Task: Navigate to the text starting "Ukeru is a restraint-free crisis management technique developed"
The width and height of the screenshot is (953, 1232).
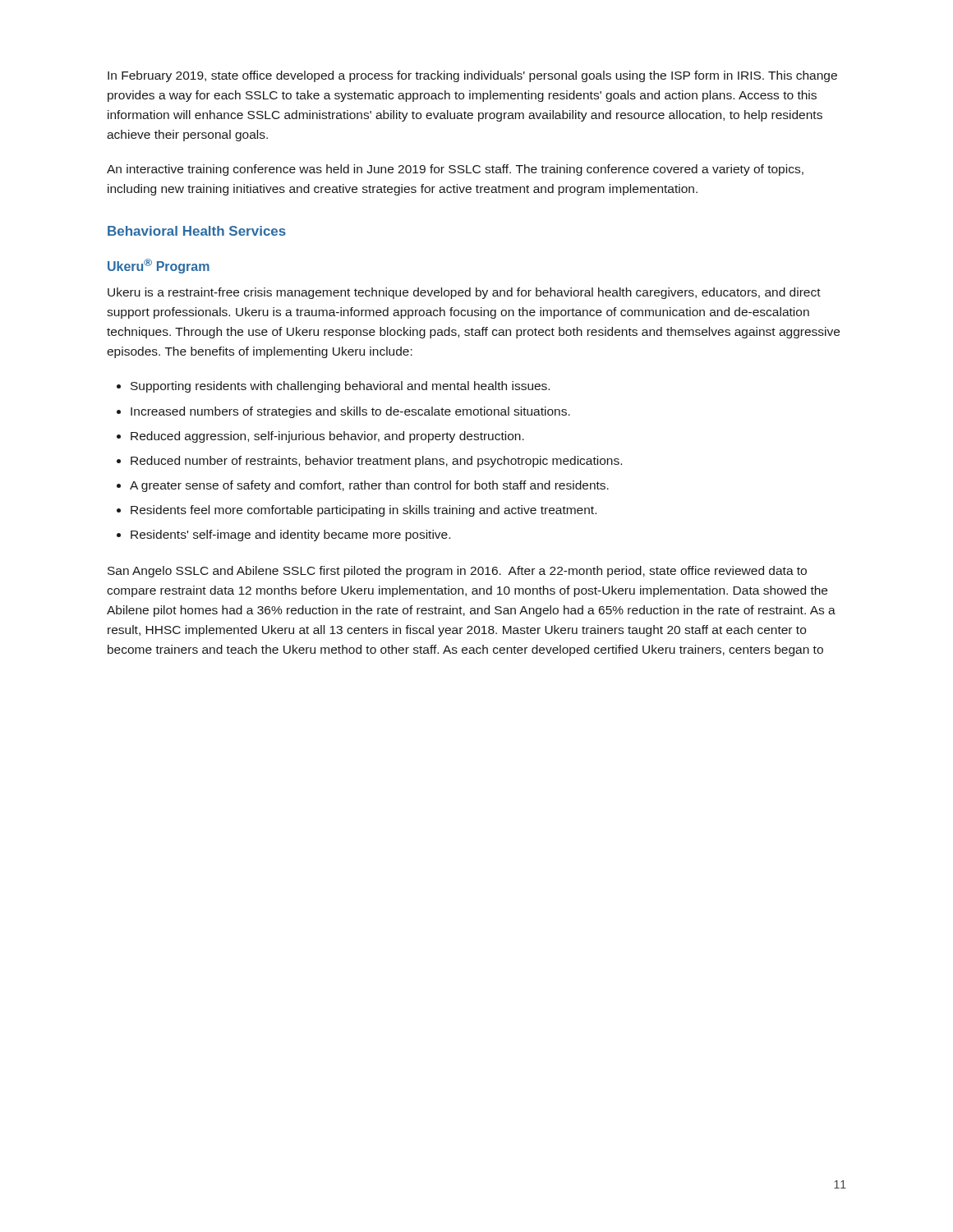Action: pos(474,322)
